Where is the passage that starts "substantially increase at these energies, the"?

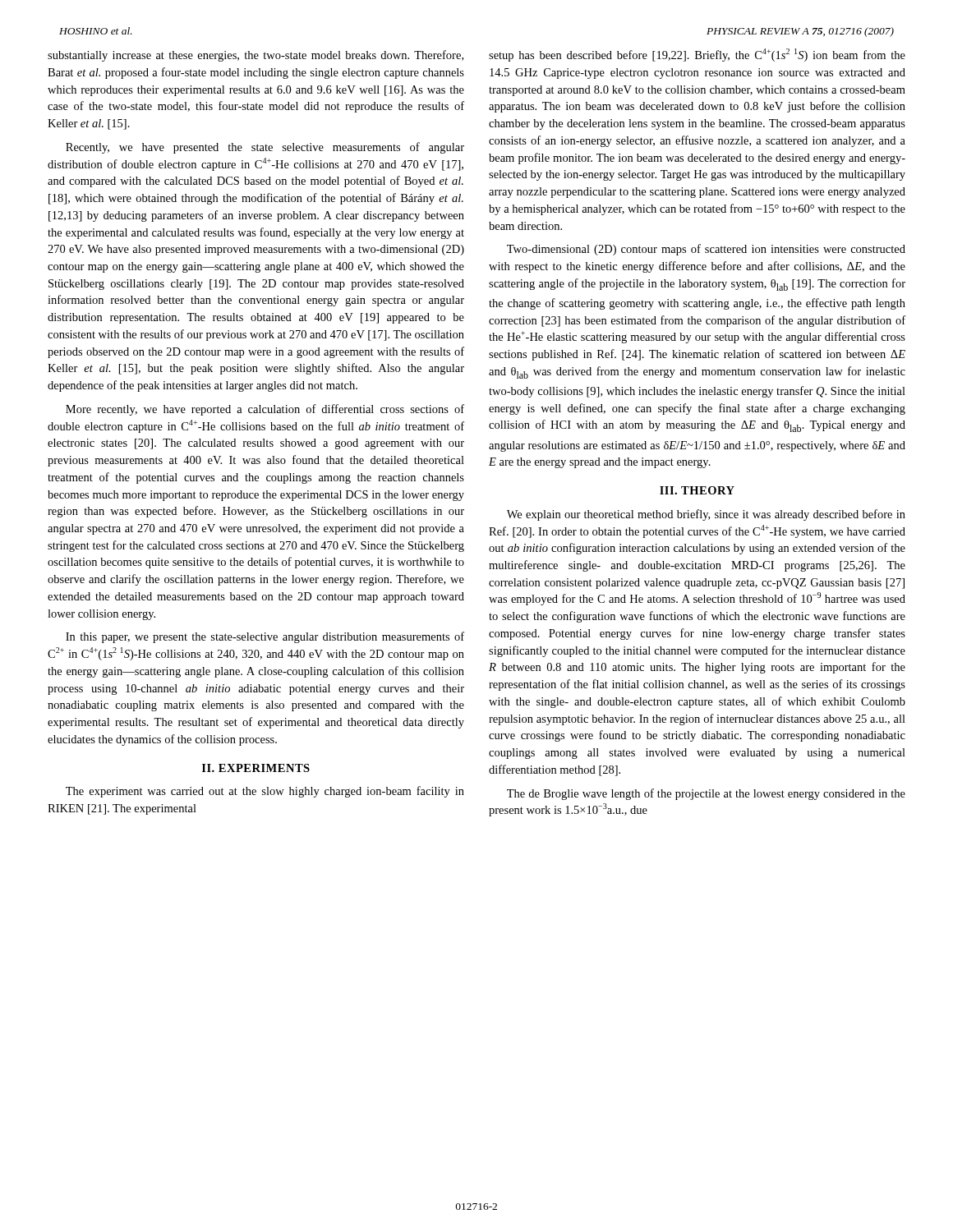click(x=256, y=90)
